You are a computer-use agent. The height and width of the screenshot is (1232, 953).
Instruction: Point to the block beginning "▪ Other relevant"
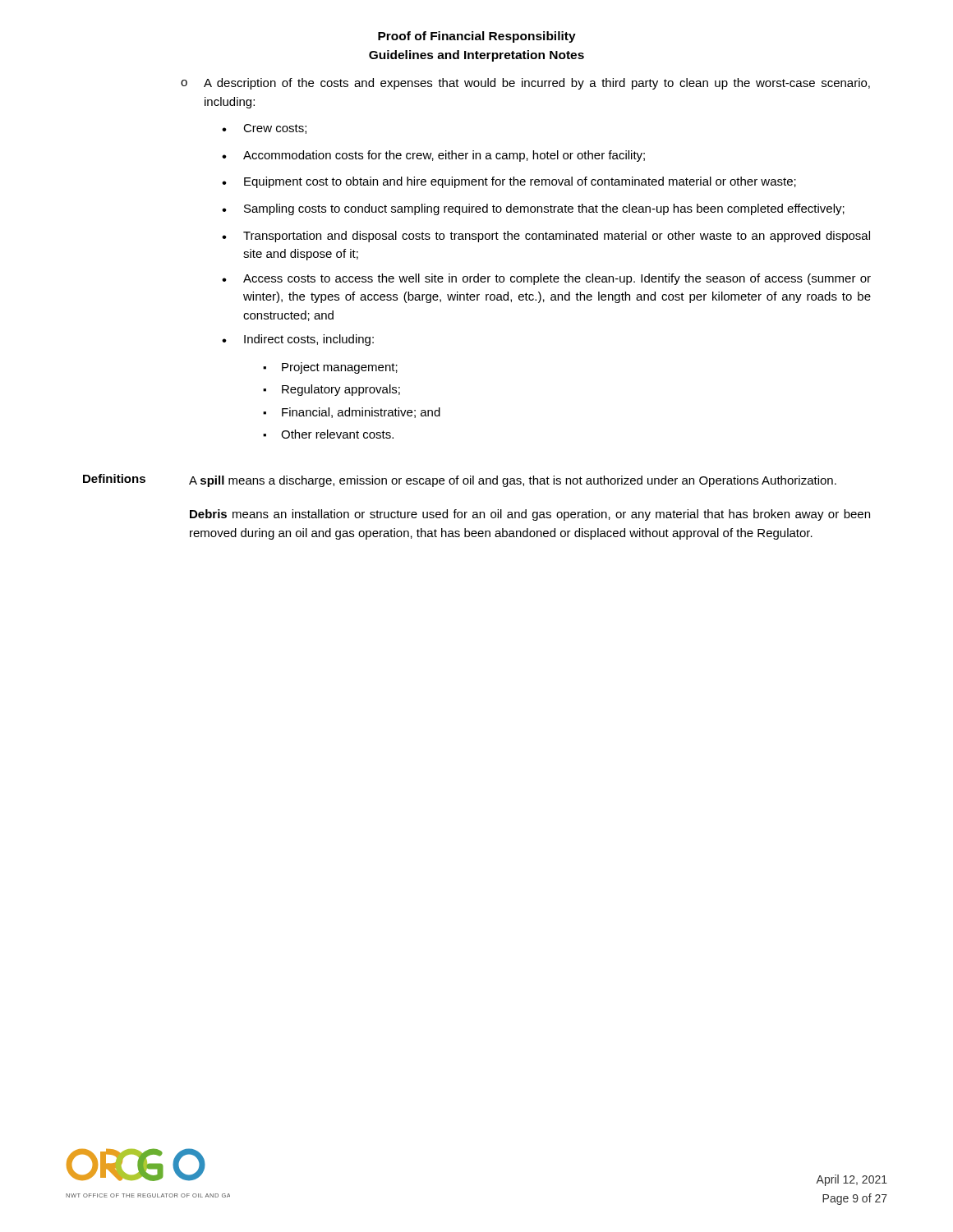coord(329,435)
